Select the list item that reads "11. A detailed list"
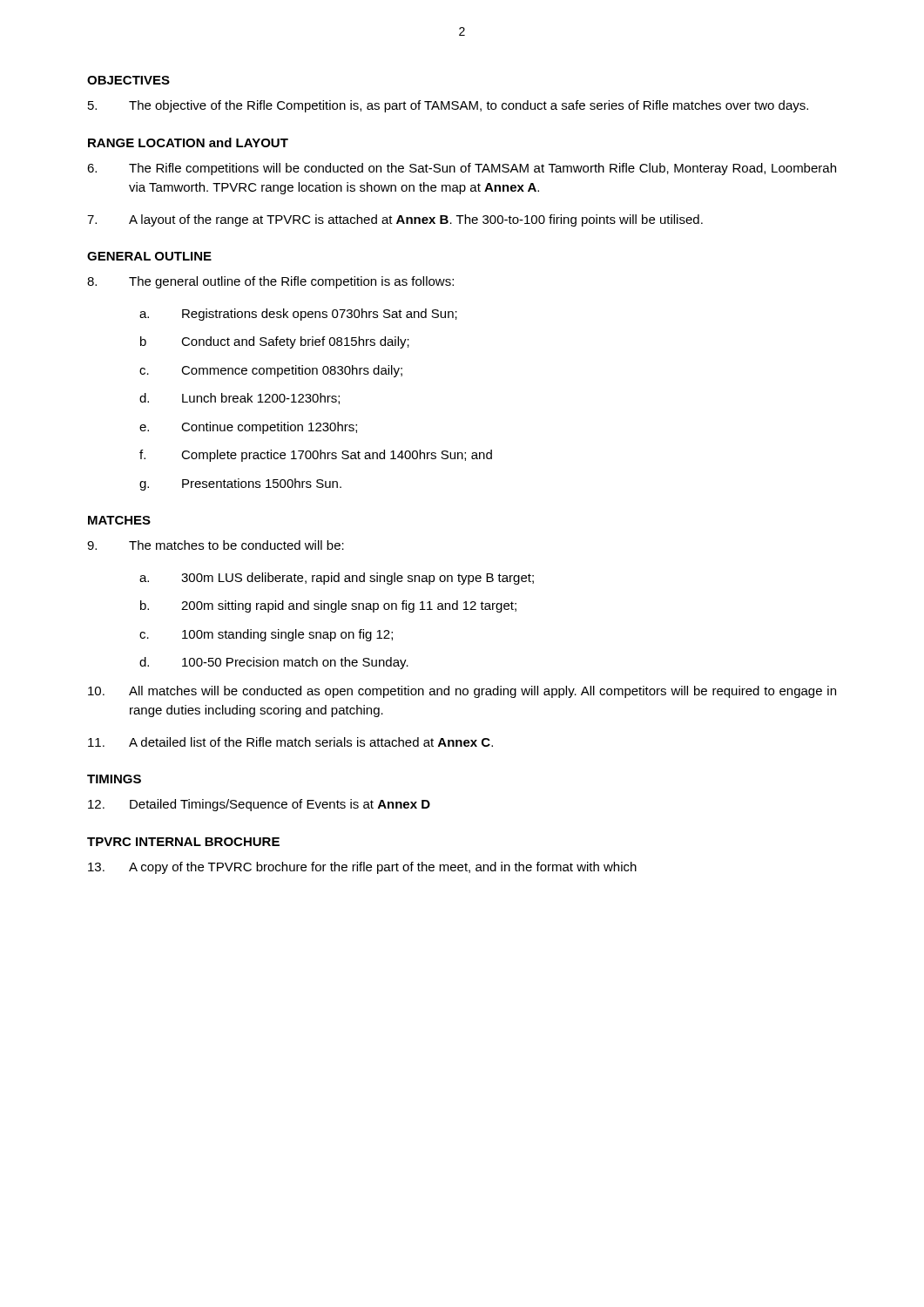This screenshot has height=1307, width=924. 462,742
